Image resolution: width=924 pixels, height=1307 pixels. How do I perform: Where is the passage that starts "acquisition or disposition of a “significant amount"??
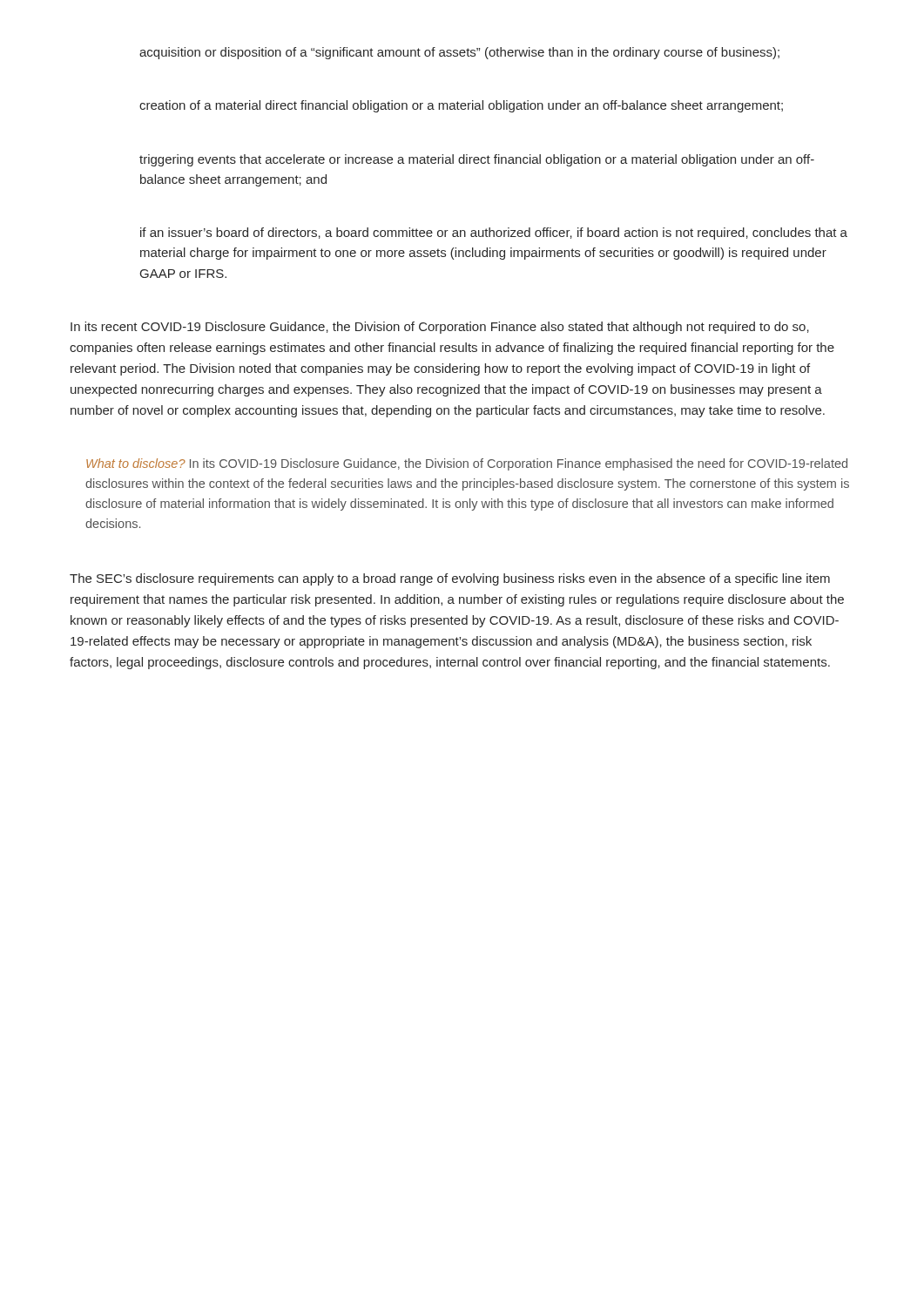[x=460, y=52]
